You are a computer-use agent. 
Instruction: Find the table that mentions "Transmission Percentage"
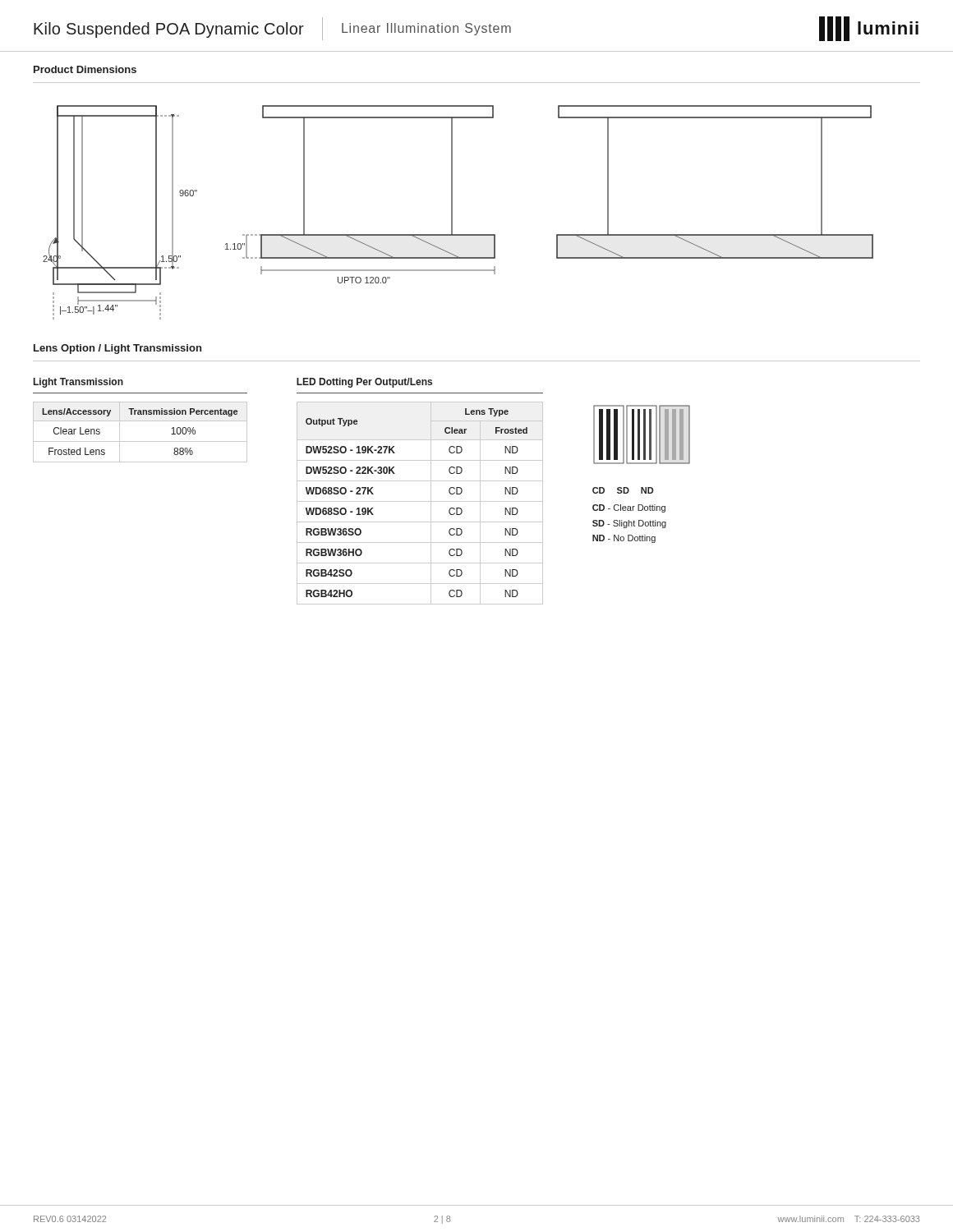140,432
